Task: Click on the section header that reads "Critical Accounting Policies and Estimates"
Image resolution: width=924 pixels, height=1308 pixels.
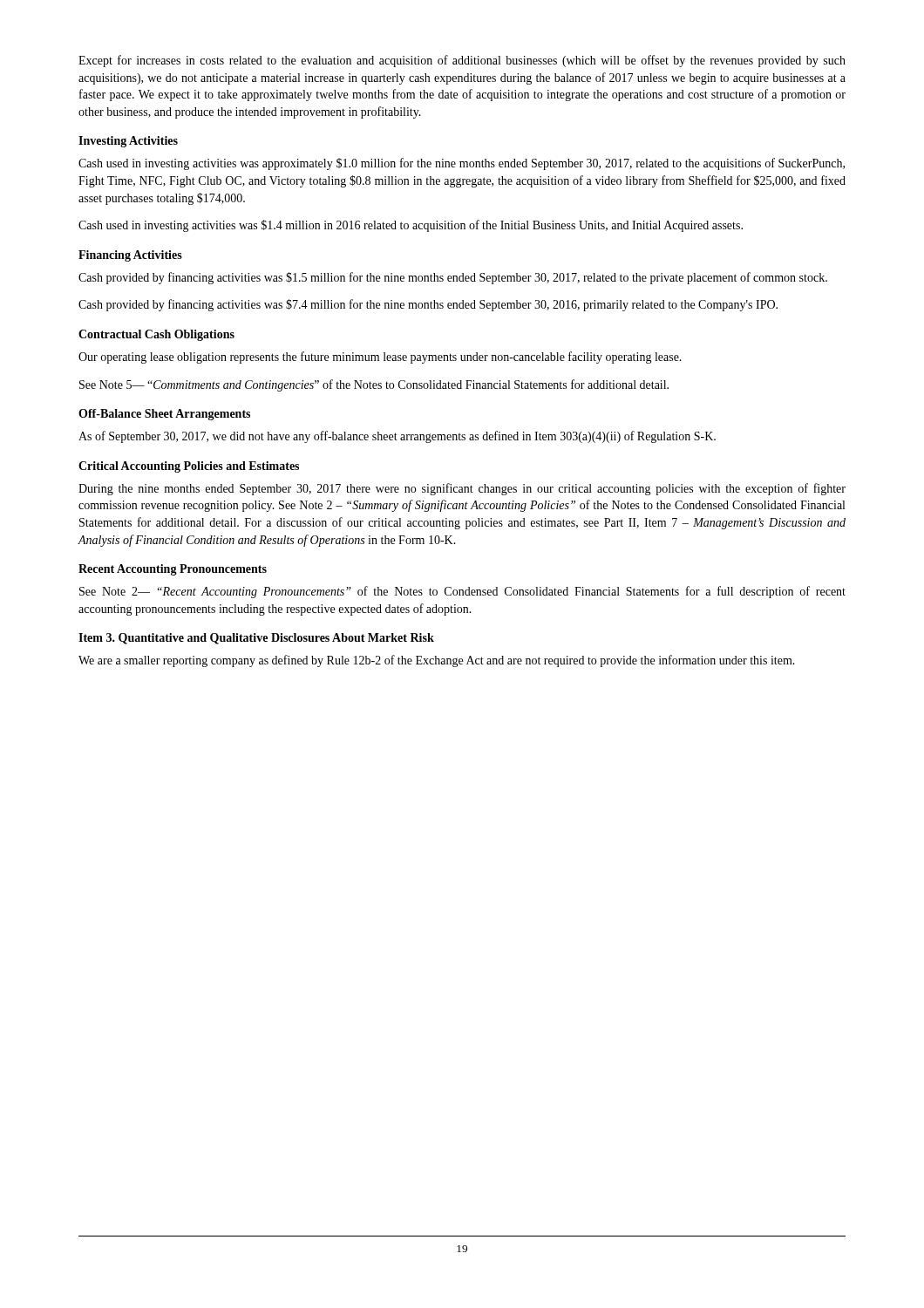Action: [189, 466]
